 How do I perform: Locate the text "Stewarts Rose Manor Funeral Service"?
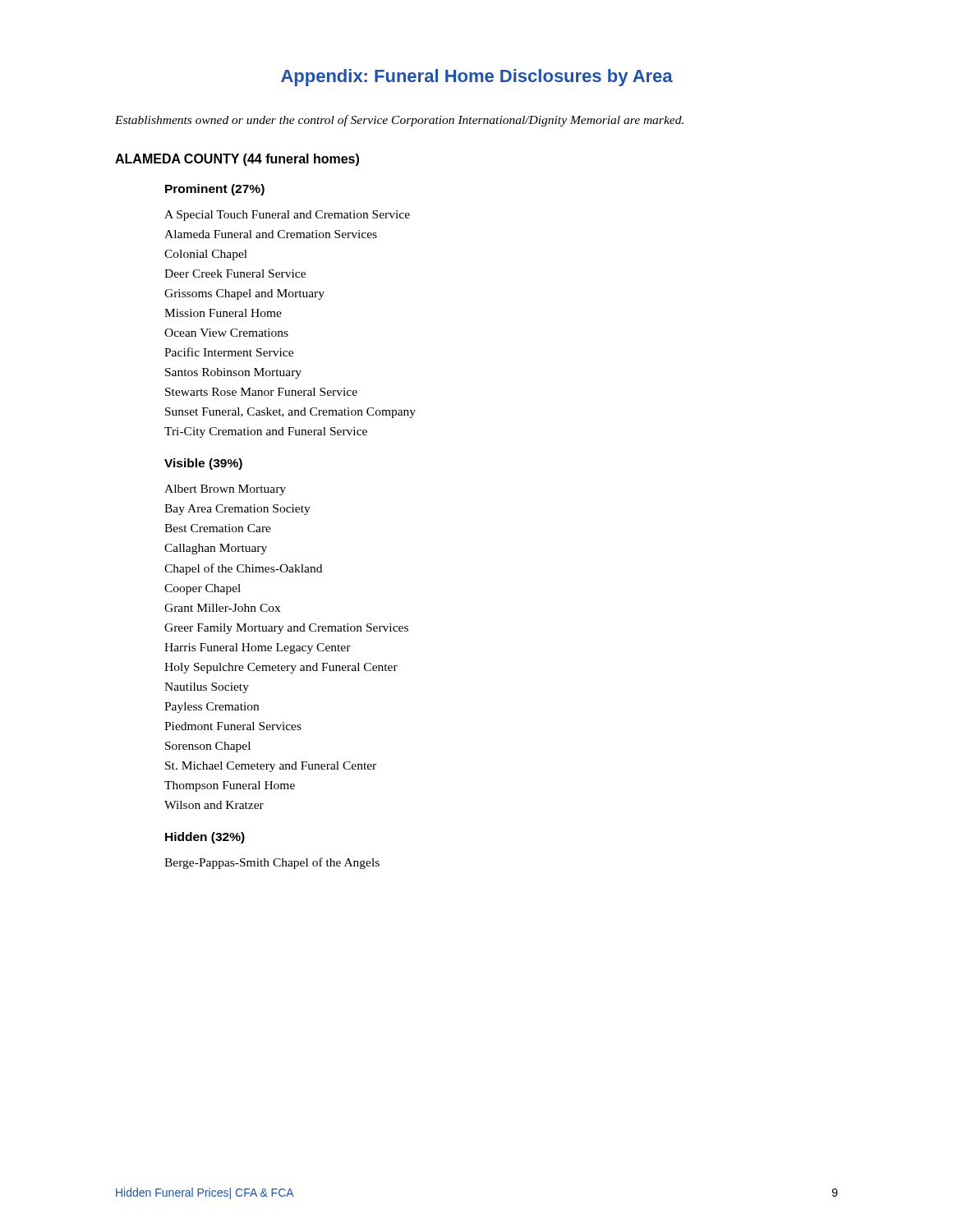coord(261,392)
